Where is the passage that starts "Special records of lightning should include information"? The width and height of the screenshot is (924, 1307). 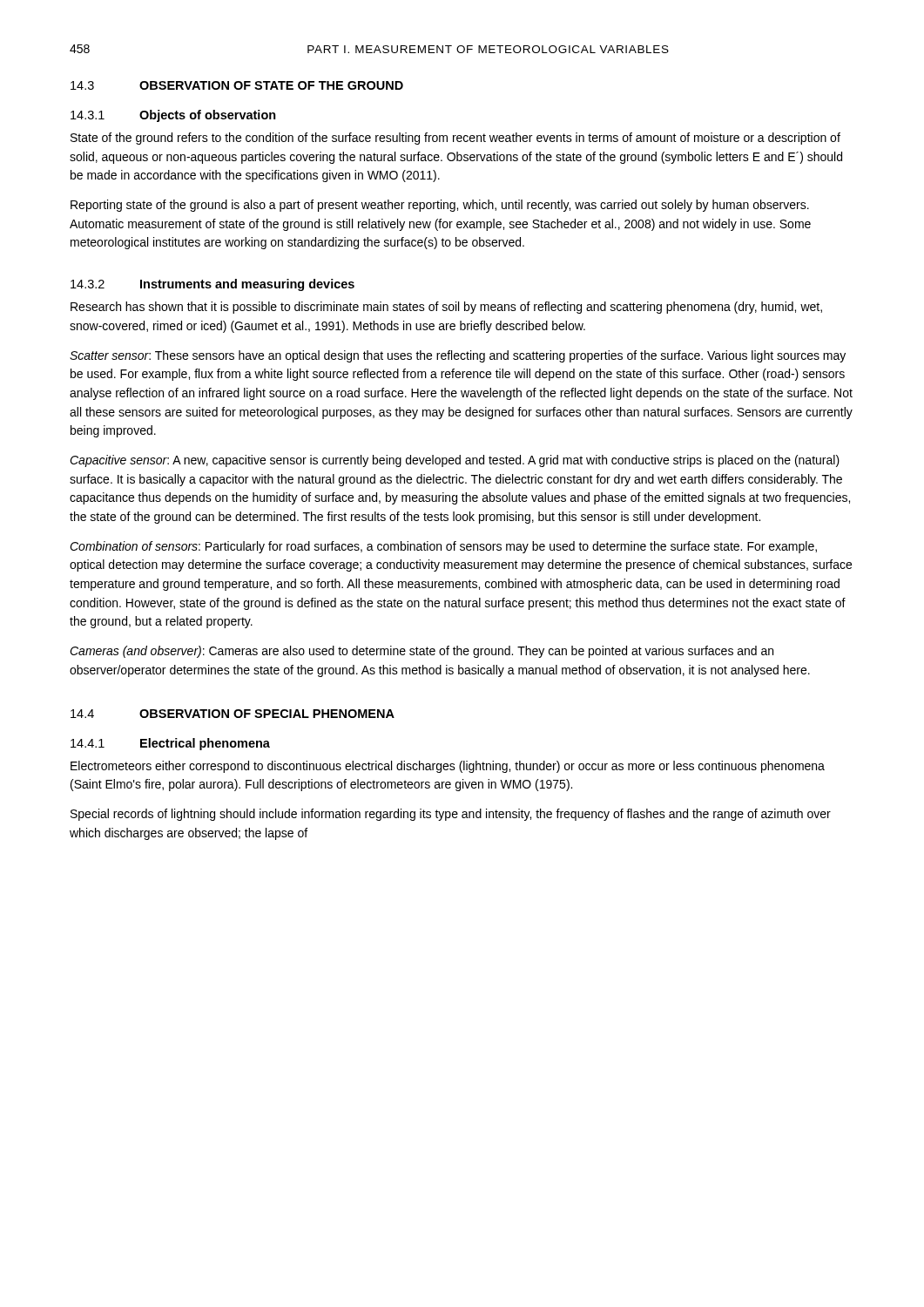(450, 823)
